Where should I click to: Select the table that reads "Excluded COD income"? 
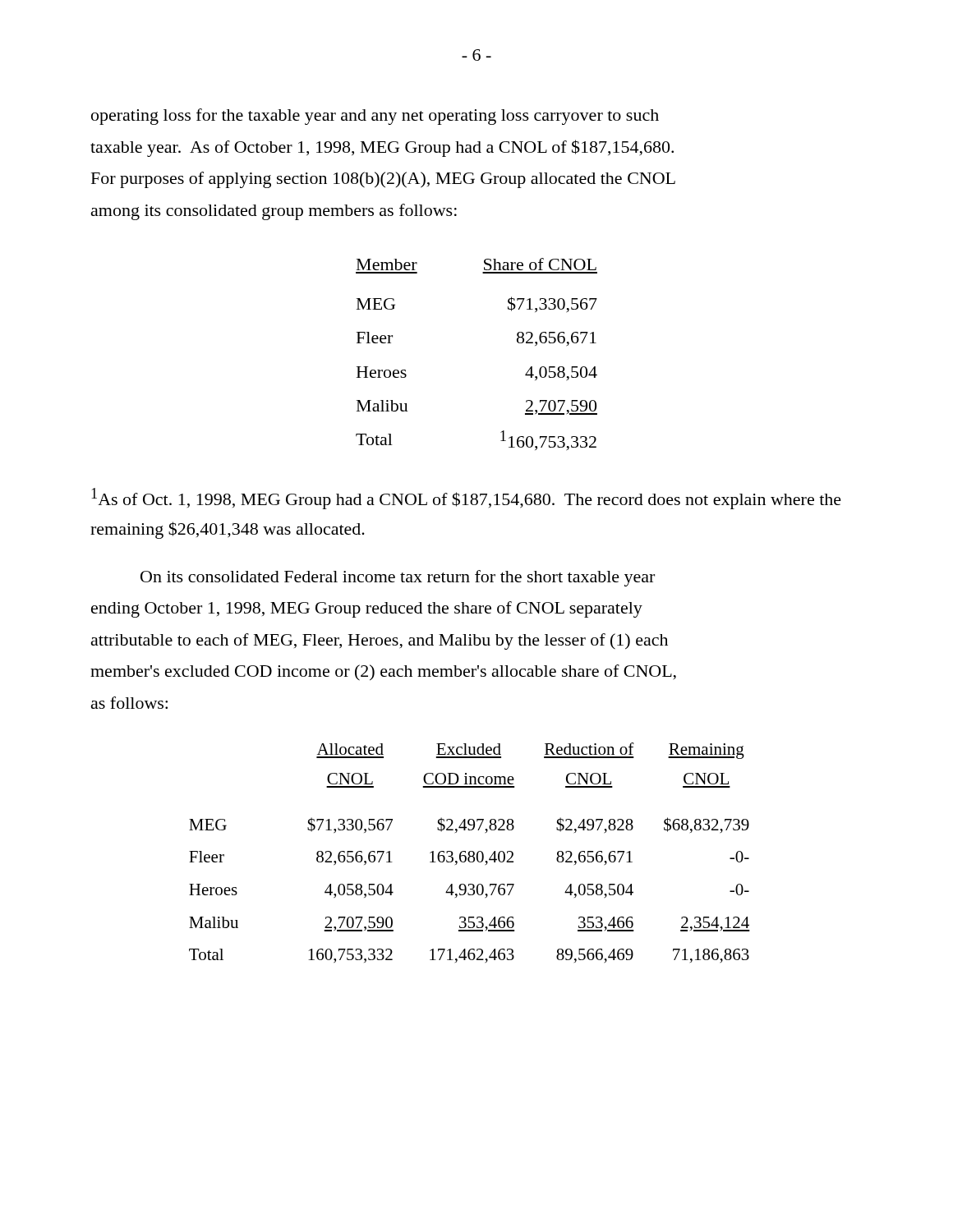point(476,853)
